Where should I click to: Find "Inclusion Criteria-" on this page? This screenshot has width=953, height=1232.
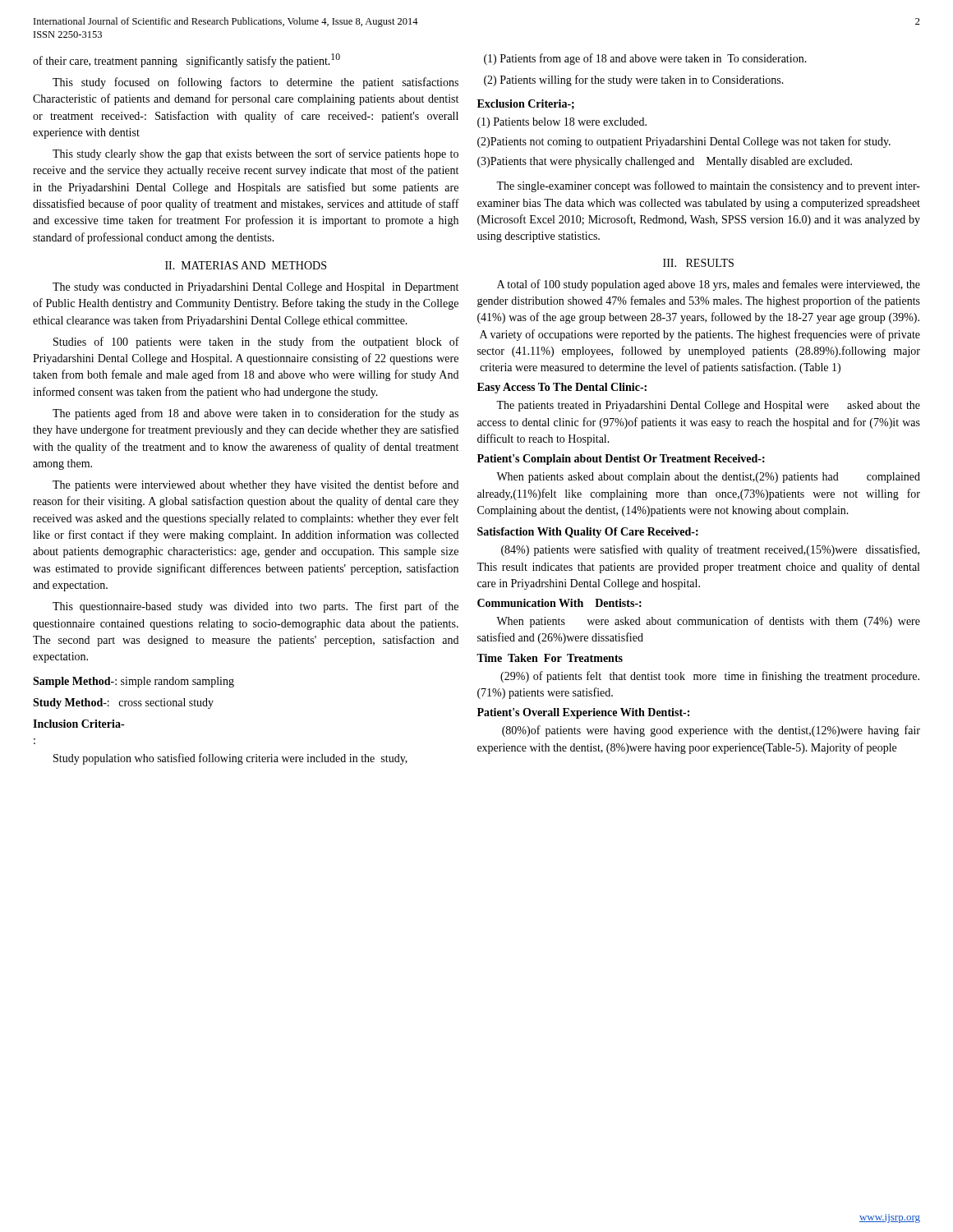click(79, 724)
